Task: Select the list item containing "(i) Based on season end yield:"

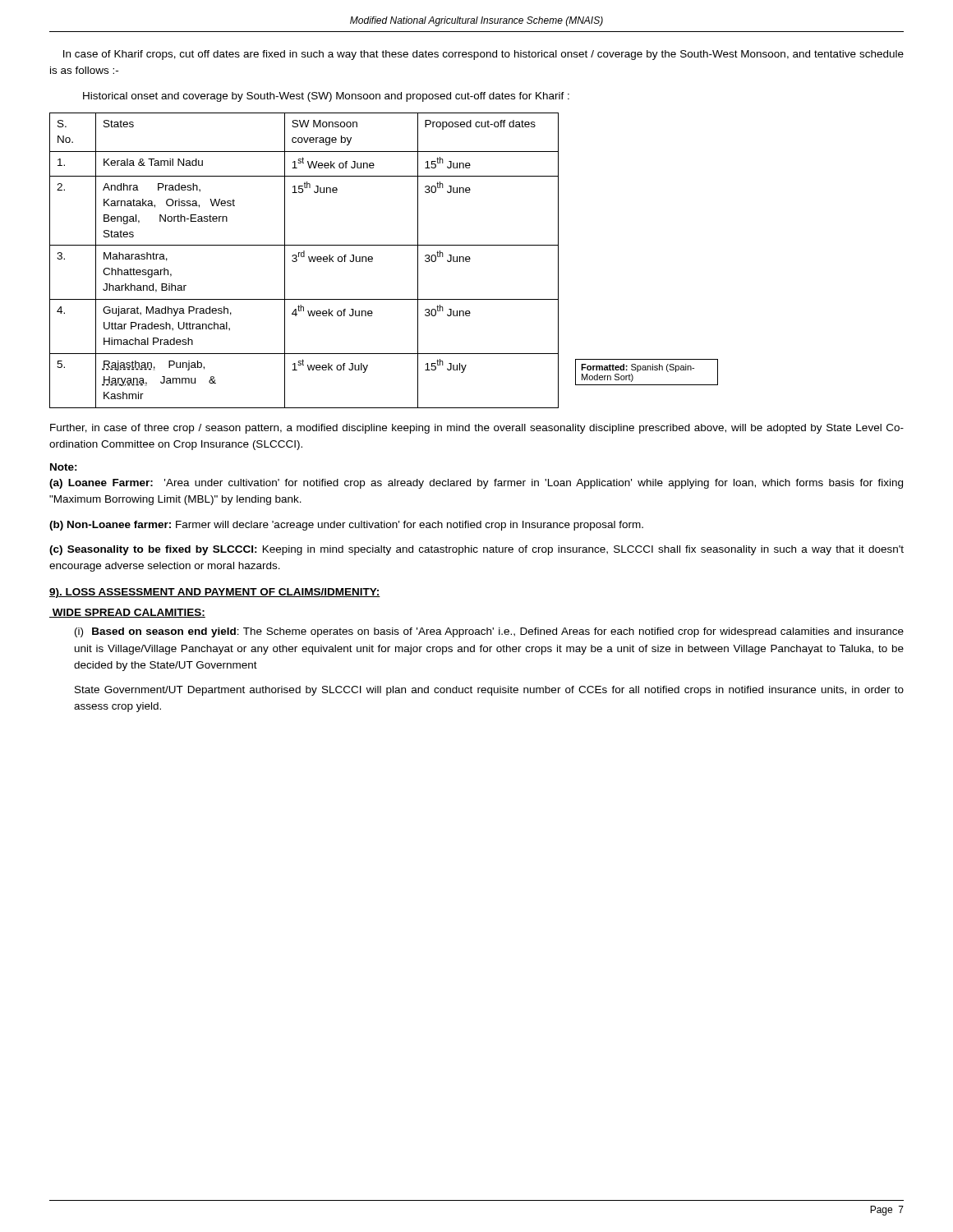Action: (489, 648)
